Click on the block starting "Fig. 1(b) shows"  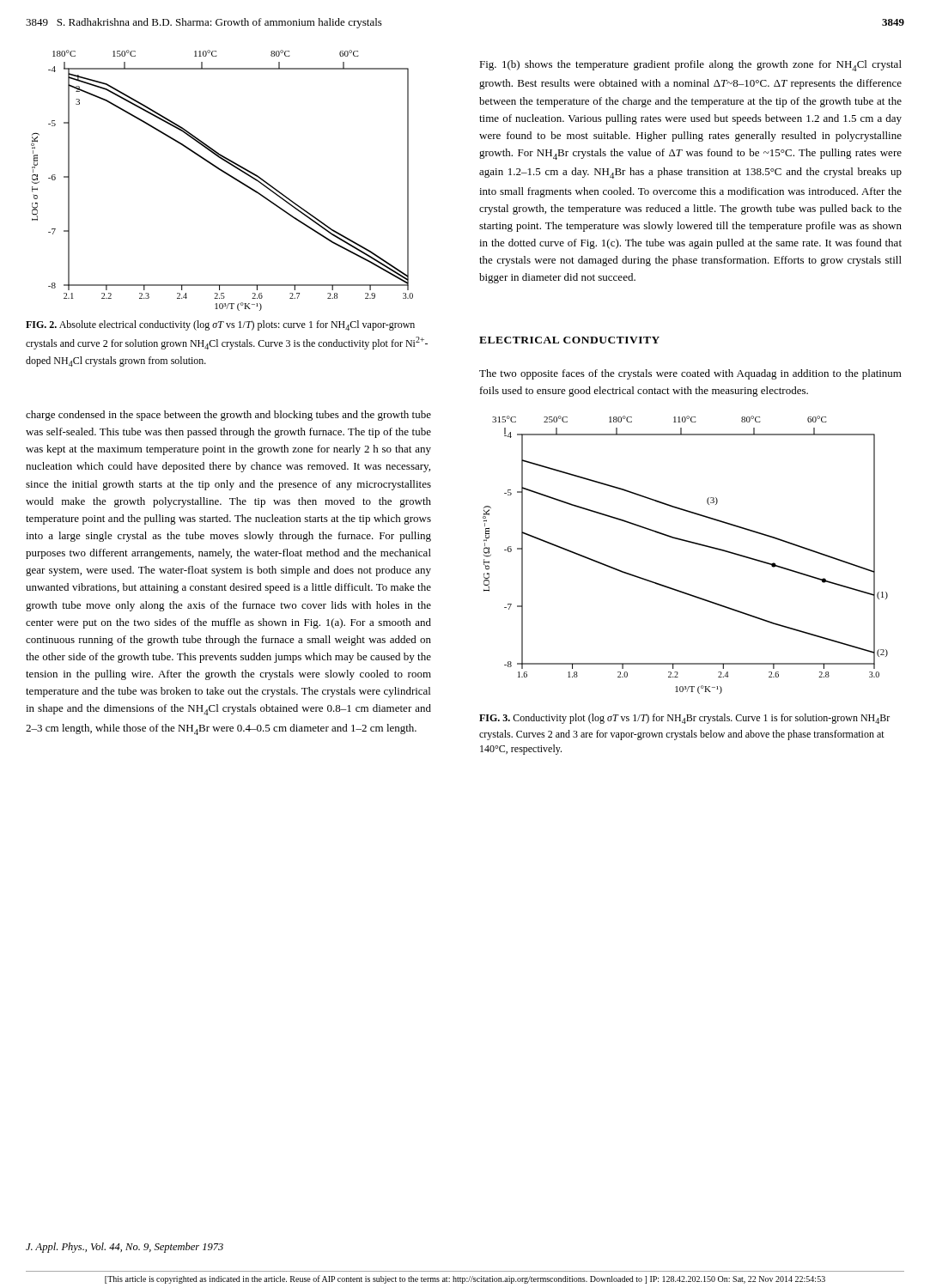tap(690, 171)
